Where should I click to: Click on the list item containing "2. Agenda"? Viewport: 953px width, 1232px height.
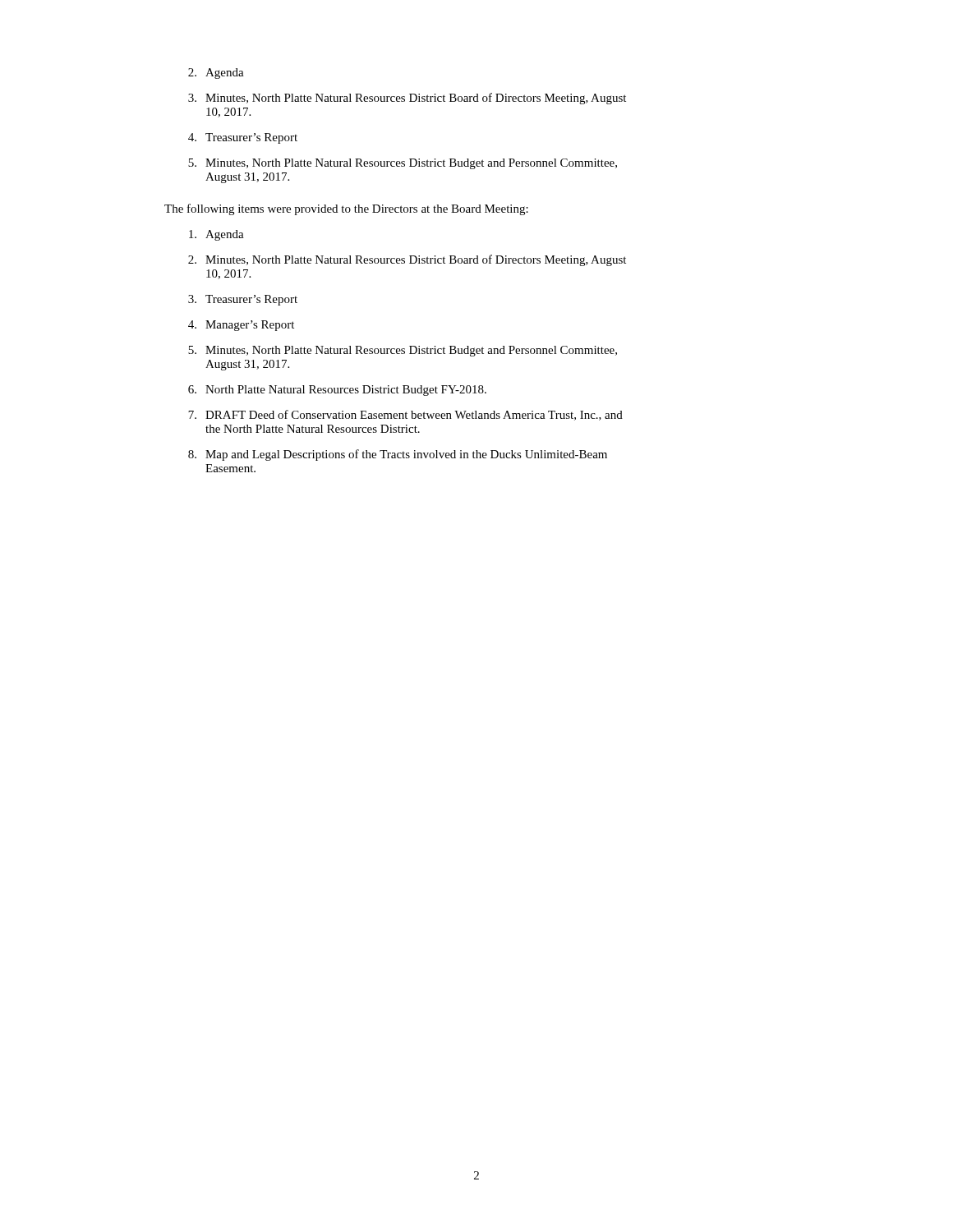pyautogui.click(x=216, y=74)
